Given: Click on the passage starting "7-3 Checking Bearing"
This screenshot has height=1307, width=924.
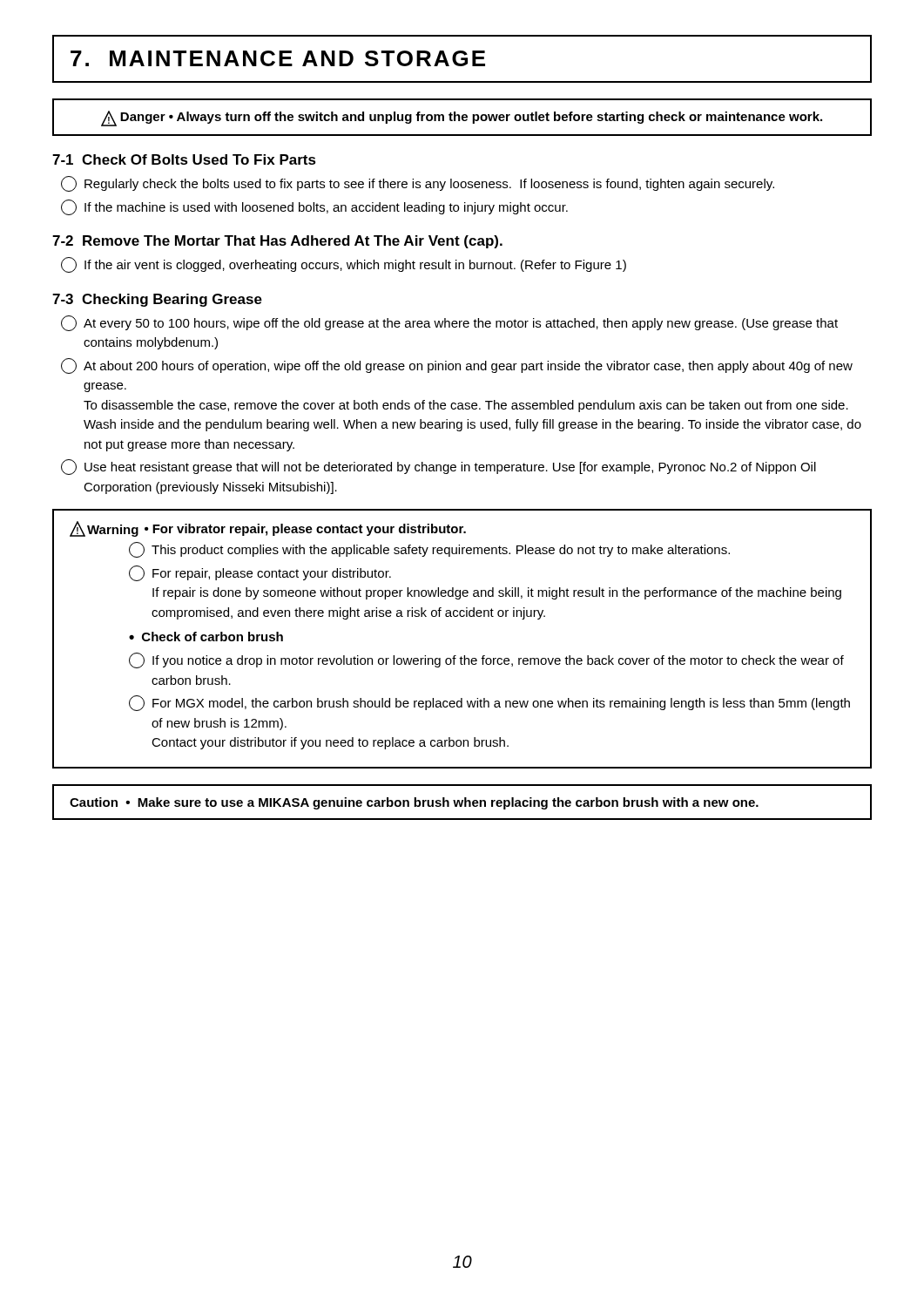Looking at the screenshot, I should (x=157, y=299).
